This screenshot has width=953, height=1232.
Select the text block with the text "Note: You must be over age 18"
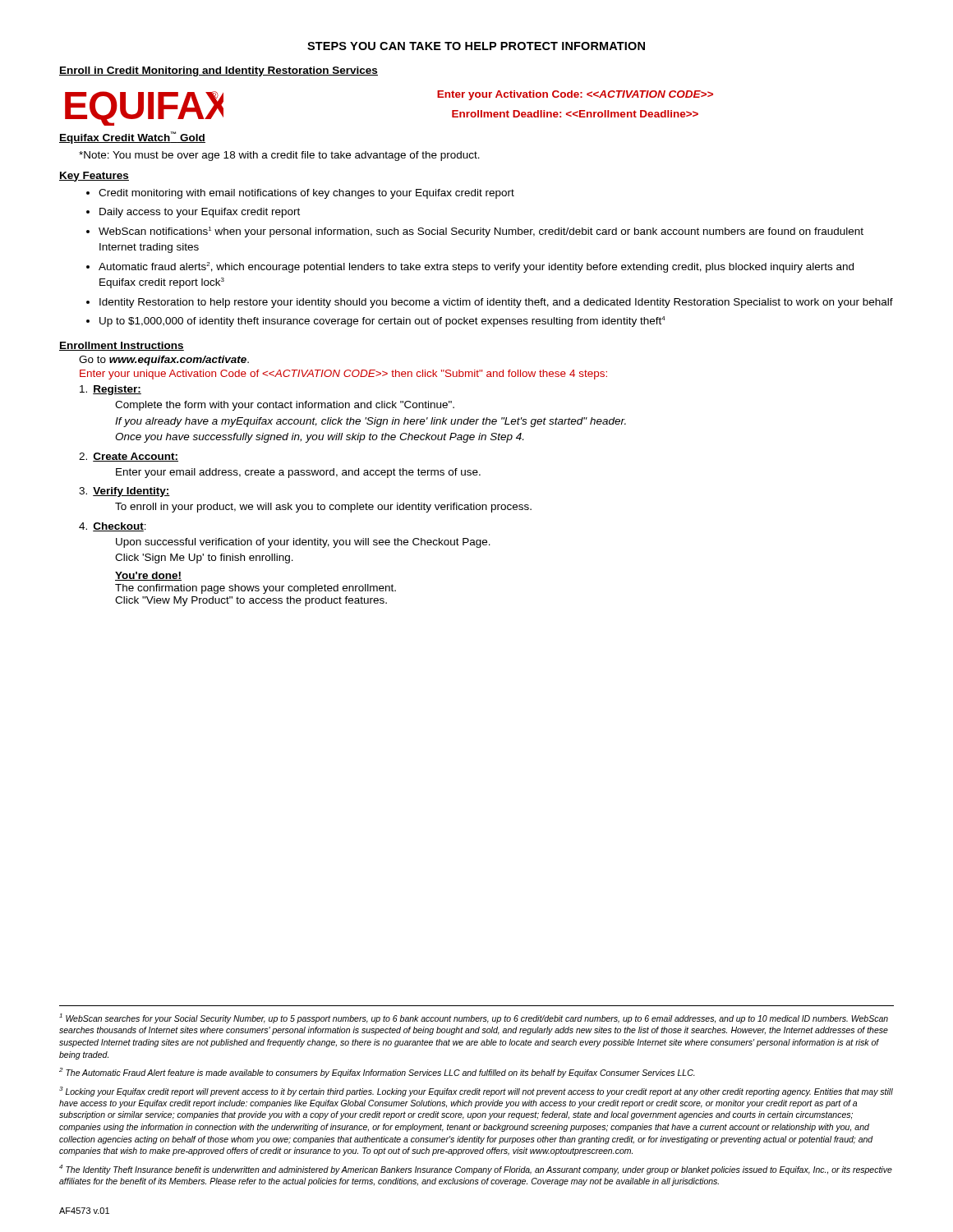click(x=280, y=154)
